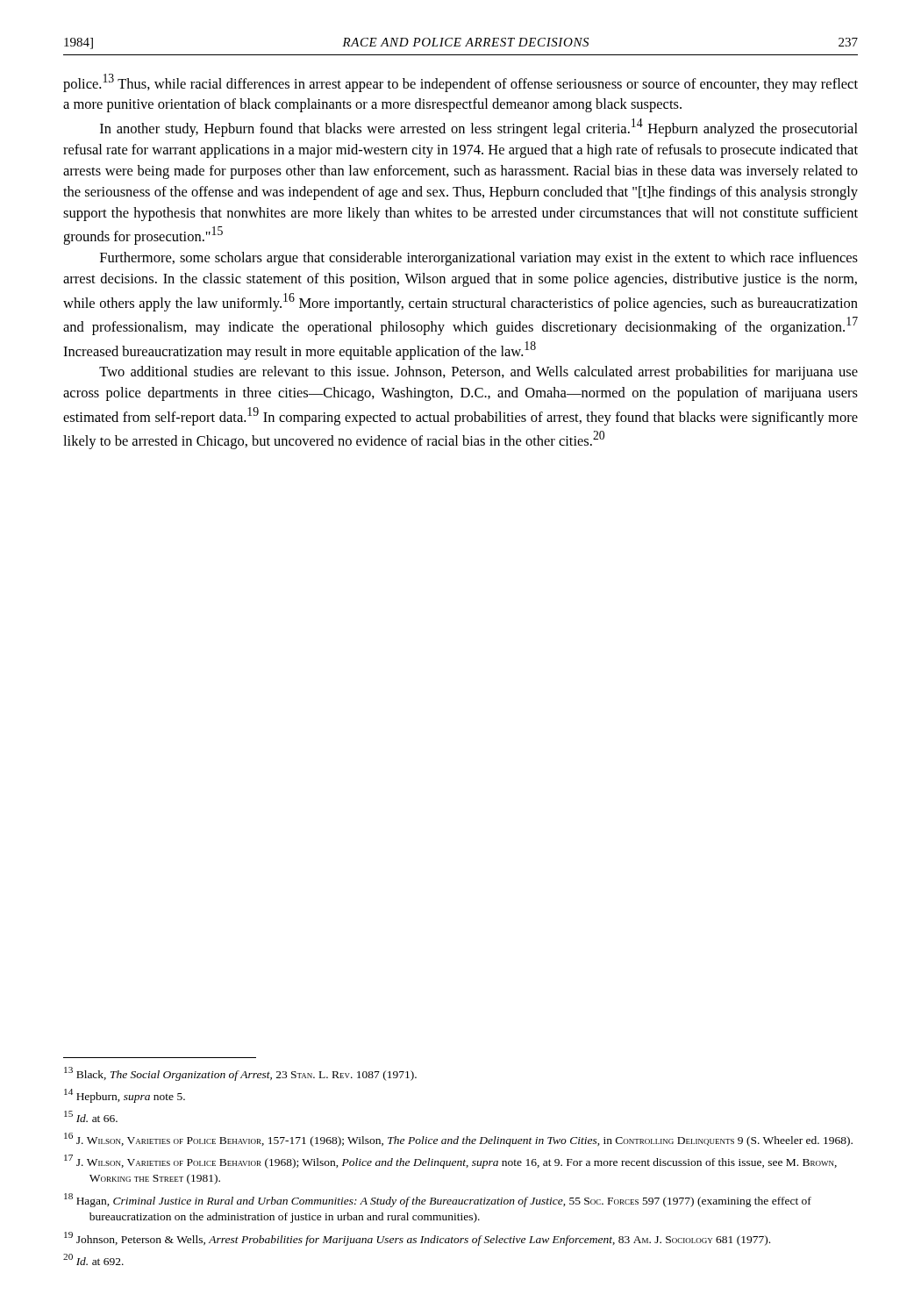Image resolution: width=921 pixels, height=1316 pixels.
Task: Locate the element starting "Two additional studies are"
Action: (x=460, y=407)
